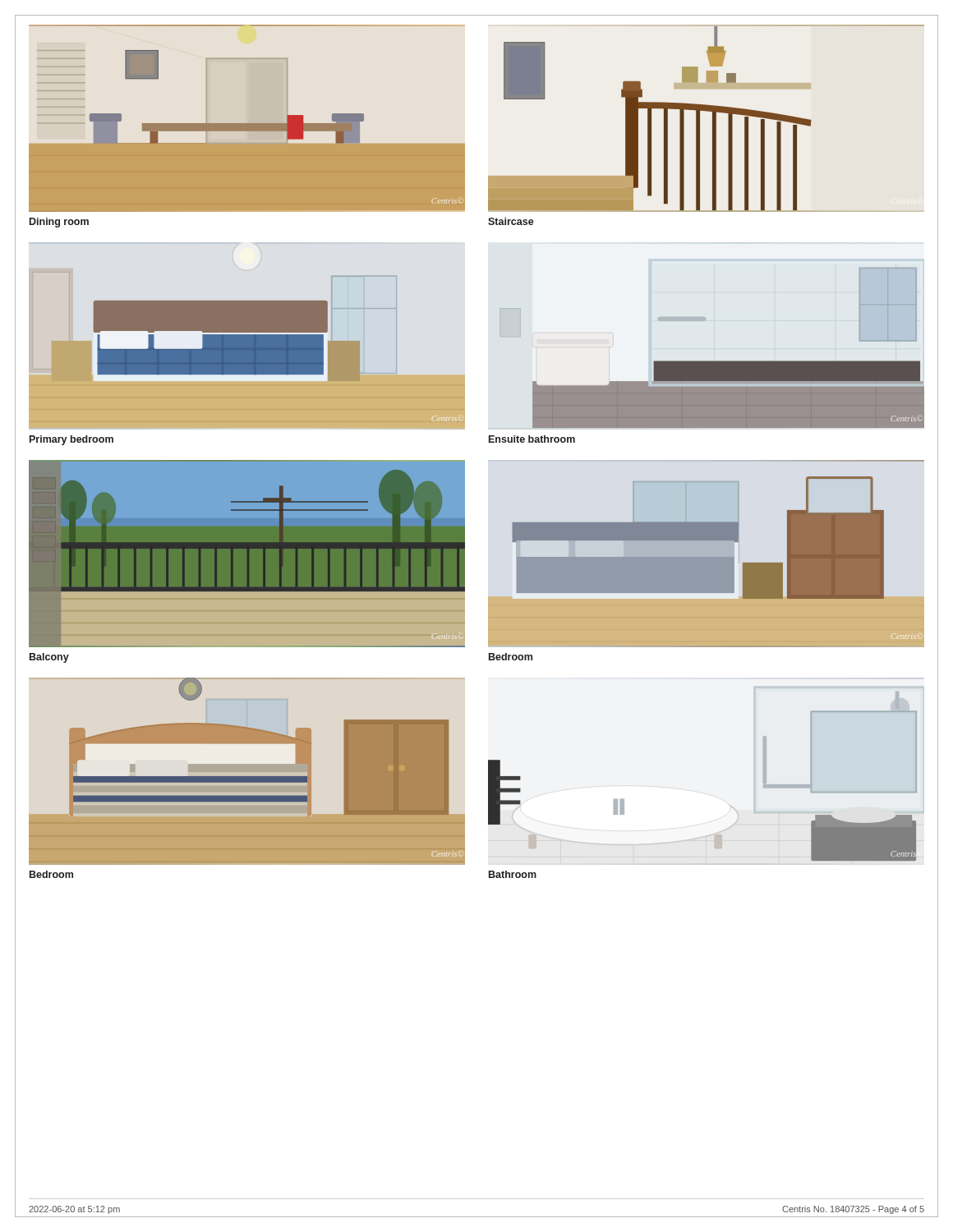
Task: Click where it says "Primary bedroom"
Action: click(71, 439)
